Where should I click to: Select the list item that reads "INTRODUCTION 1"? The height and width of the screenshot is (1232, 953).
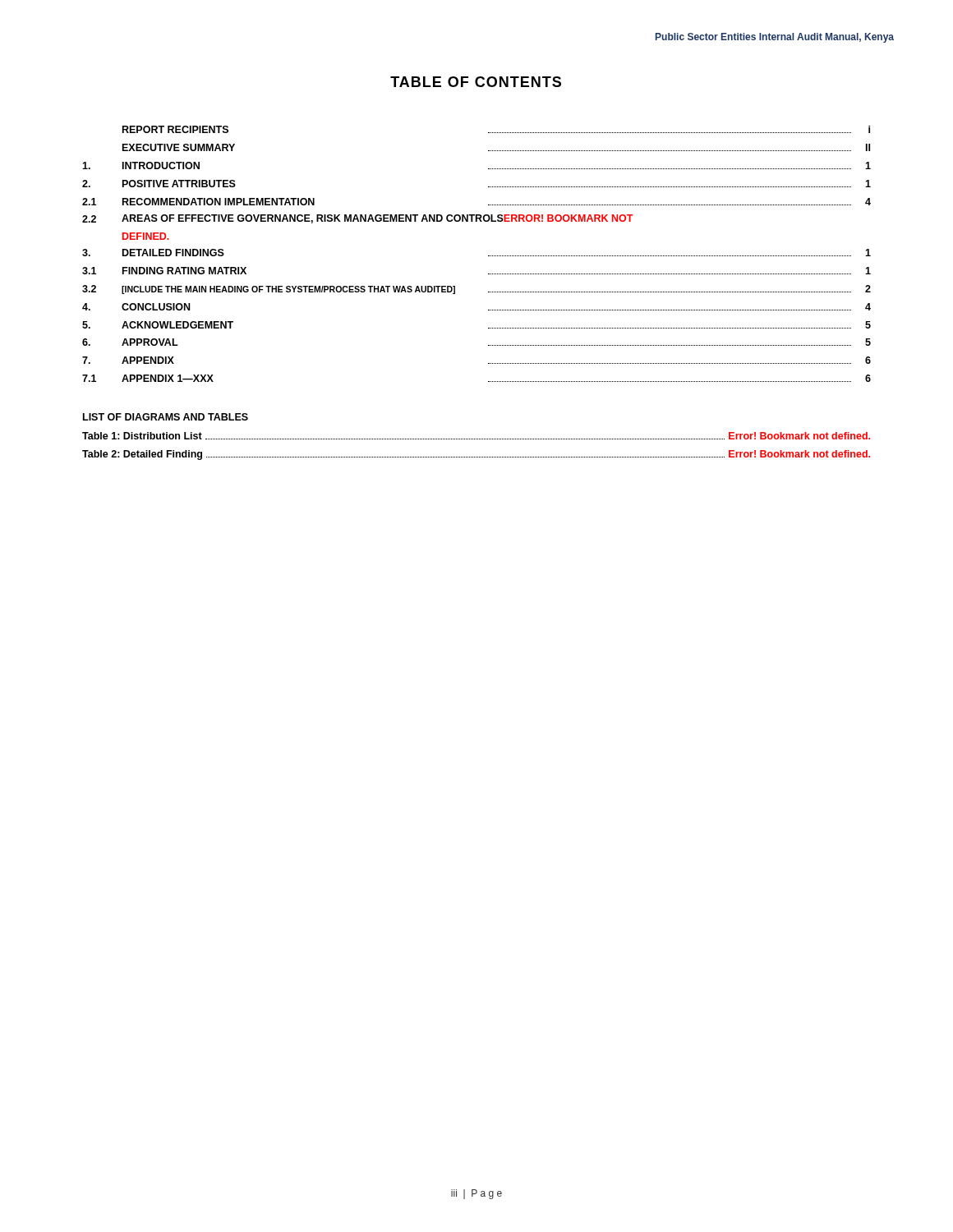[85, 165]
